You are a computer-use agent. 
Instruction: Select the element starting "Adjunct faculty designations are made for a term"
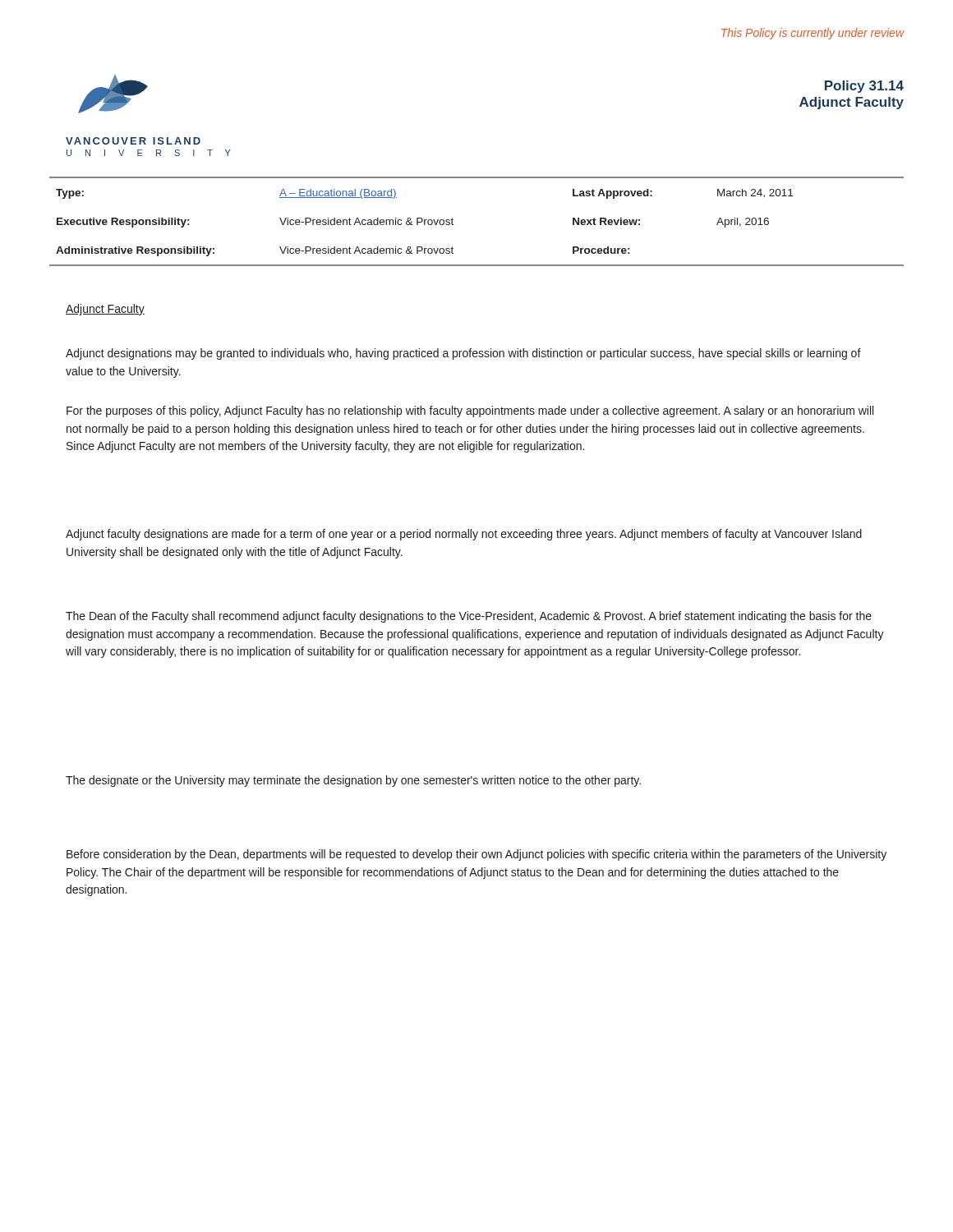[464, 543]
